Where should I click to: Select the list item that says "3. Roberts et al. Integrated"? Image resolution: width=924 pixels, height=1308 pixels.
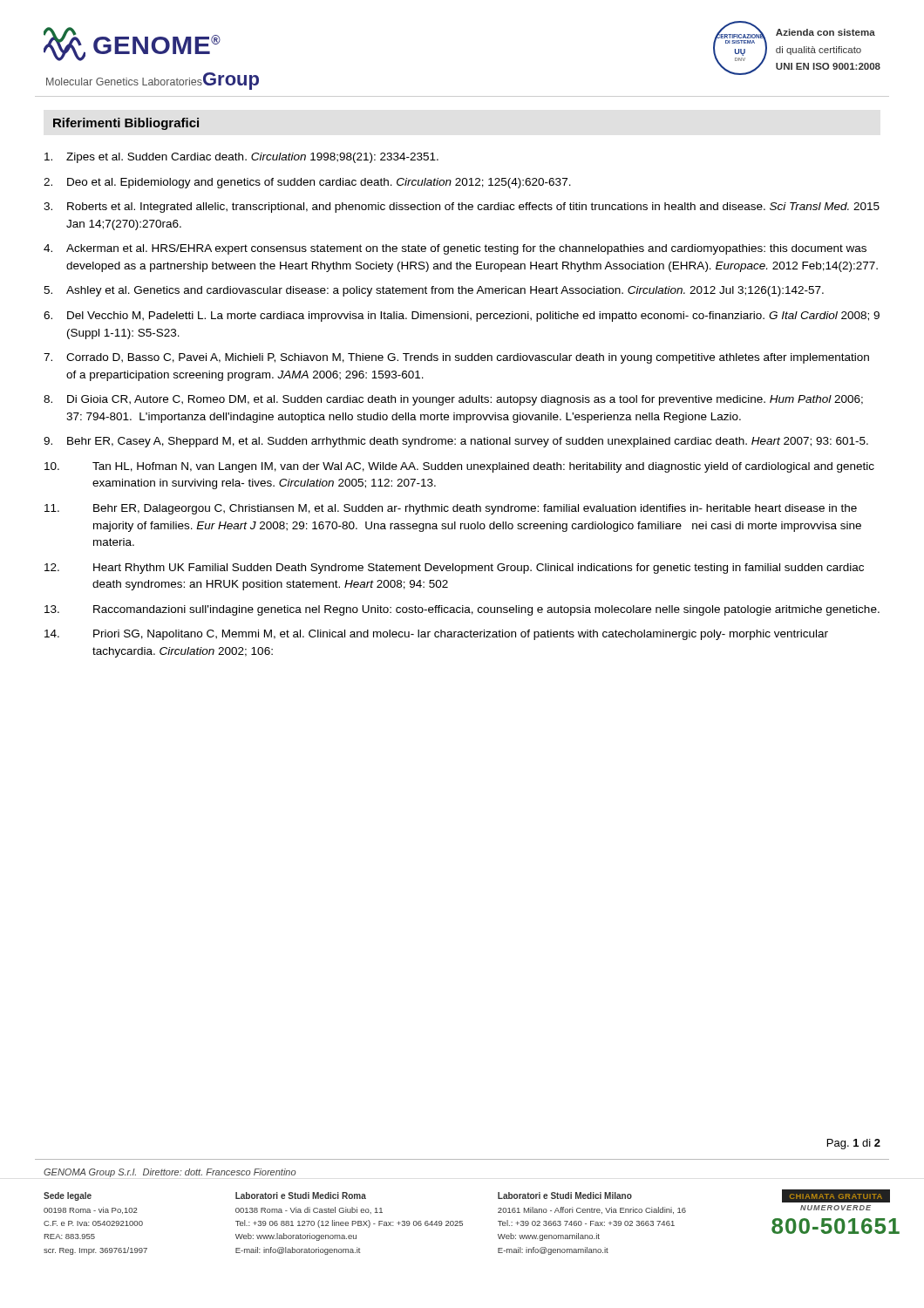pyautogui.click(x=462, y=215)
